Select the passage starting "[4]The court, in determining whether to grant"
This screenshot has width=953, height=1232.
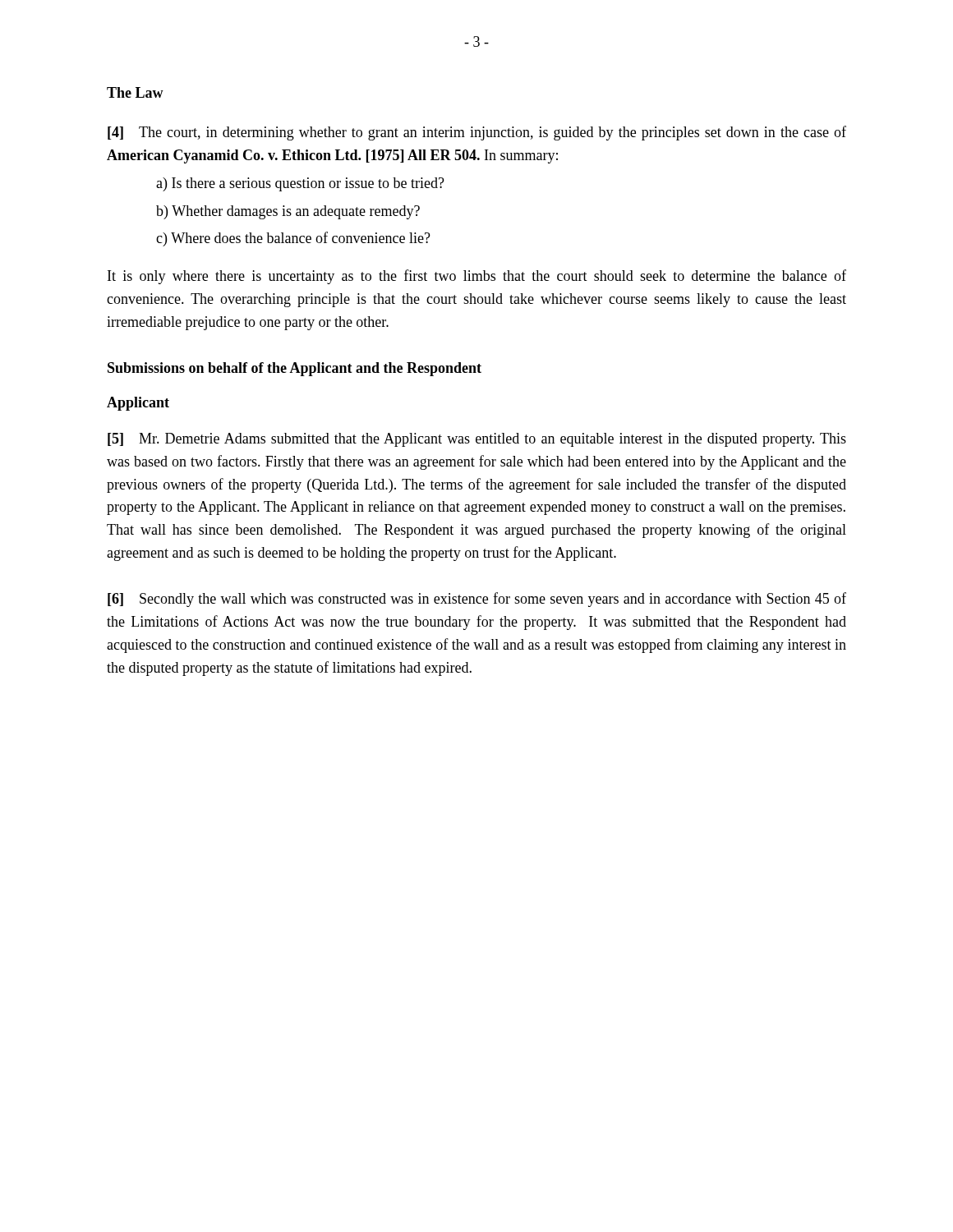[476, 144]
